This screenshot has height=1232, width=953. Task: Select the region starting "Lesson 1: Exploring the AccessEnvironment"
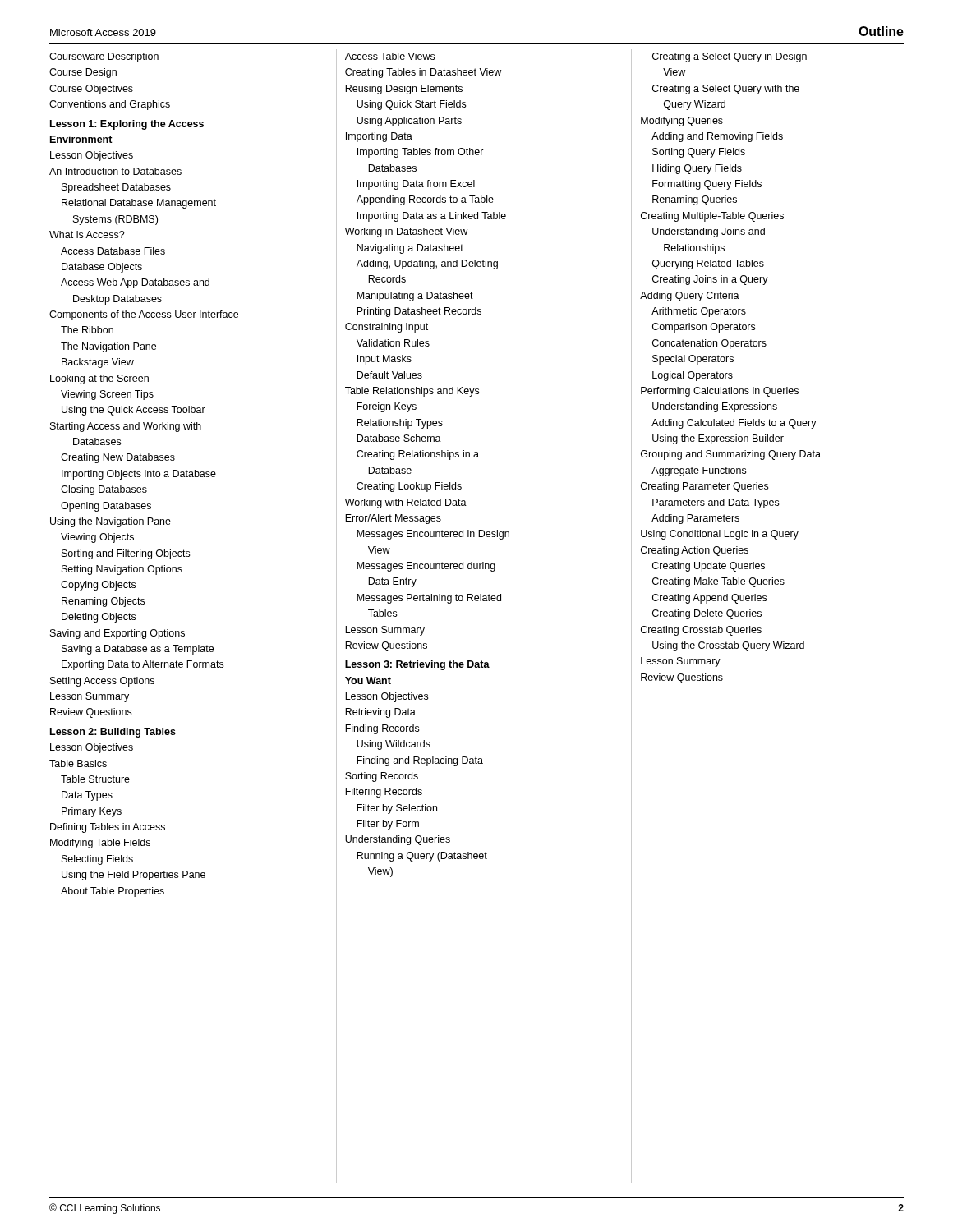coord(181,132)
